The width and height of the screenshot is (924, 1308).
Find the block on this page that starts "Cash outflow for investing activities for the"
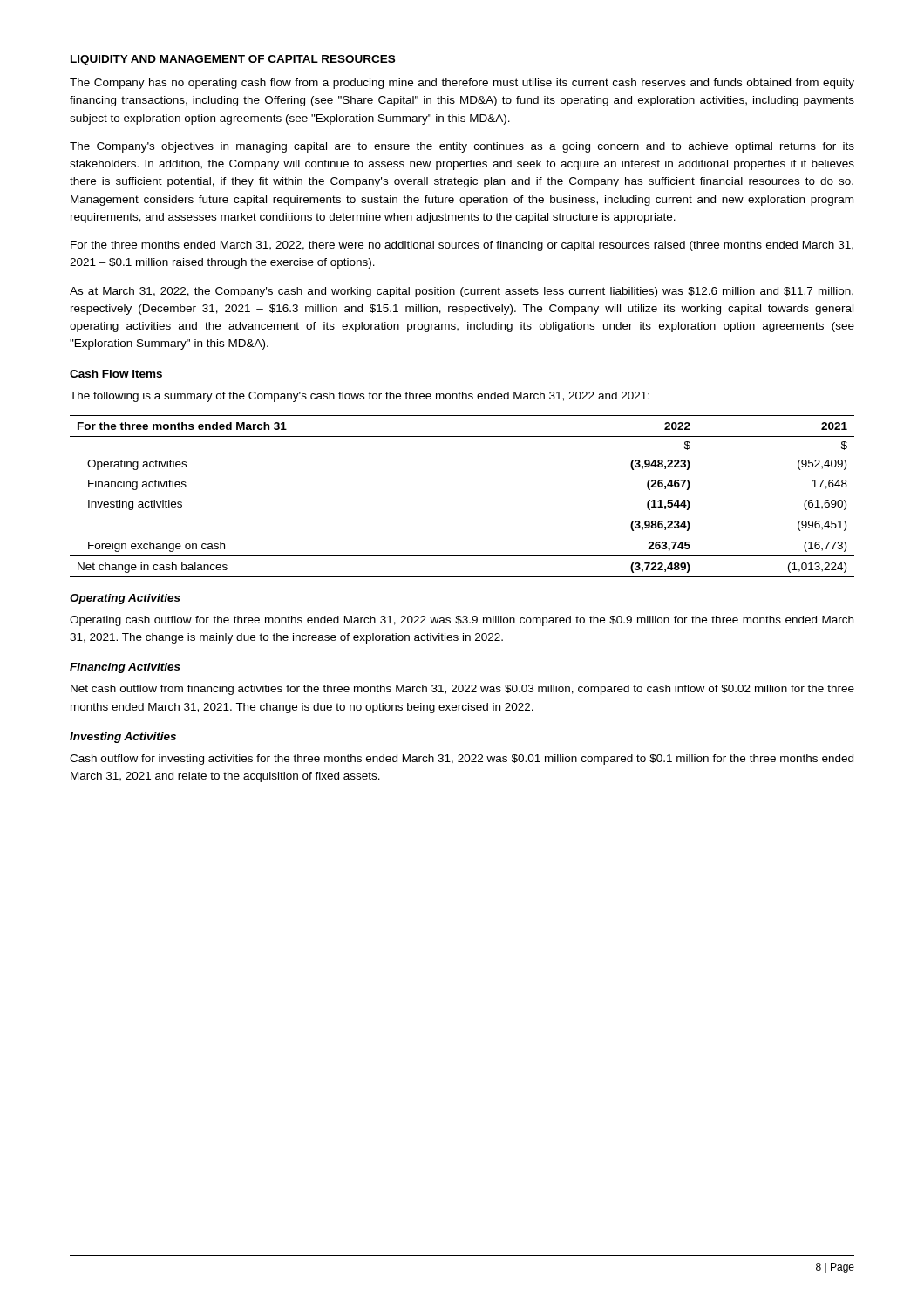[x=462, y=767]
